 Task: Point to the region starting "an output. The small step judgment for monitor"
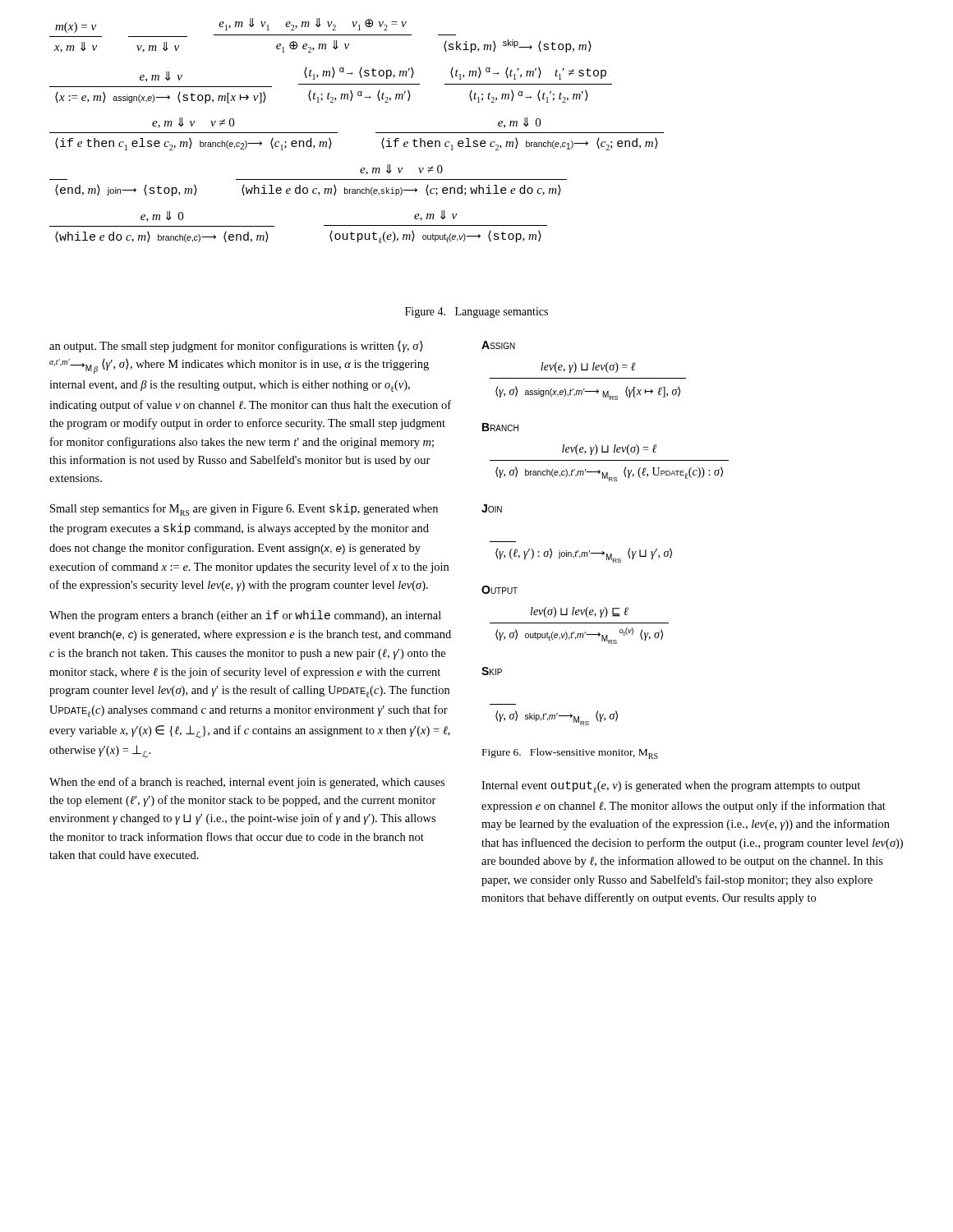[250, 412]
